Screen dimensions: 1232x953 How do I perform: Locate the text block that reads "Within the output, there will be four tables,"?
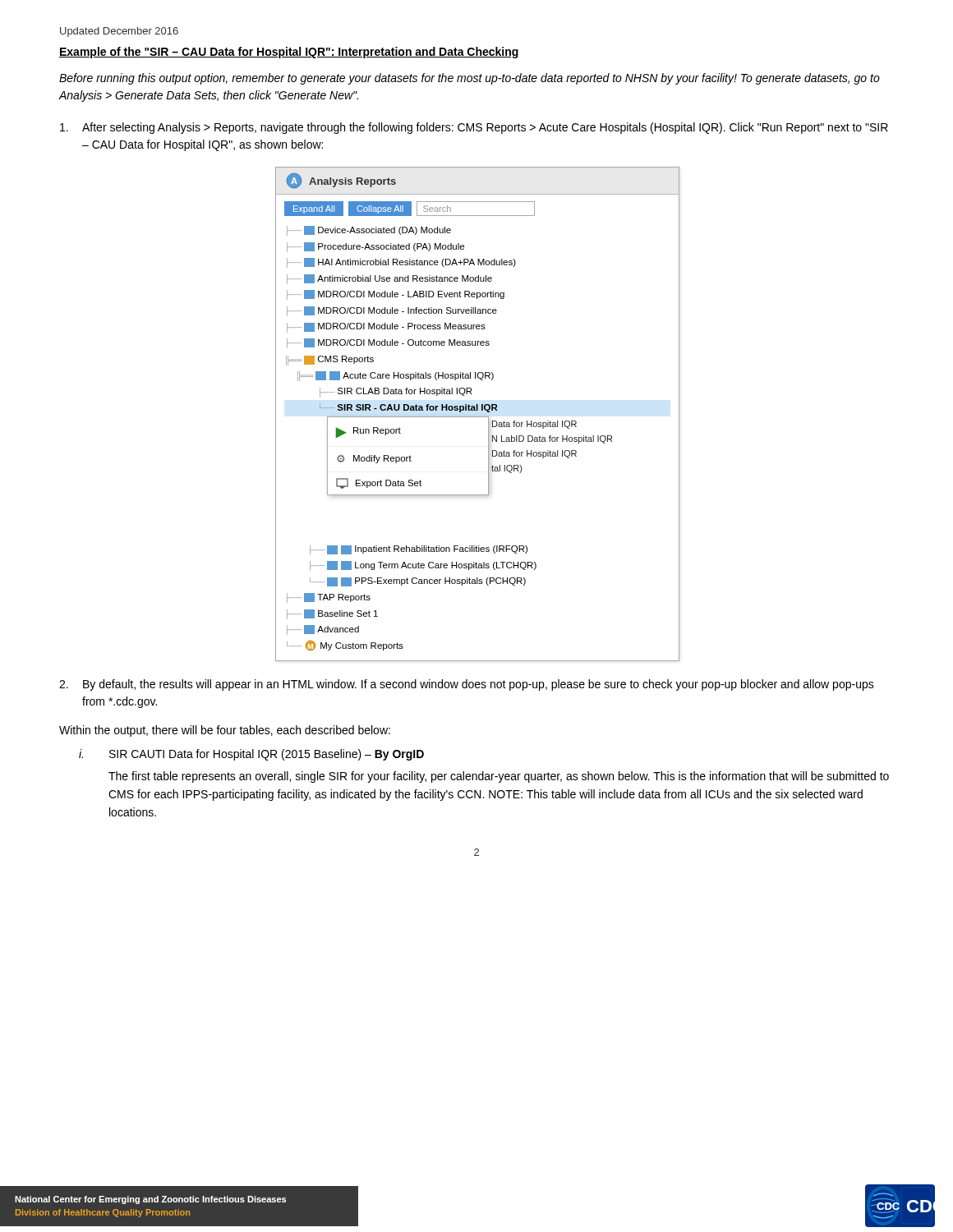pyautogui.click(x=225, y=730)
